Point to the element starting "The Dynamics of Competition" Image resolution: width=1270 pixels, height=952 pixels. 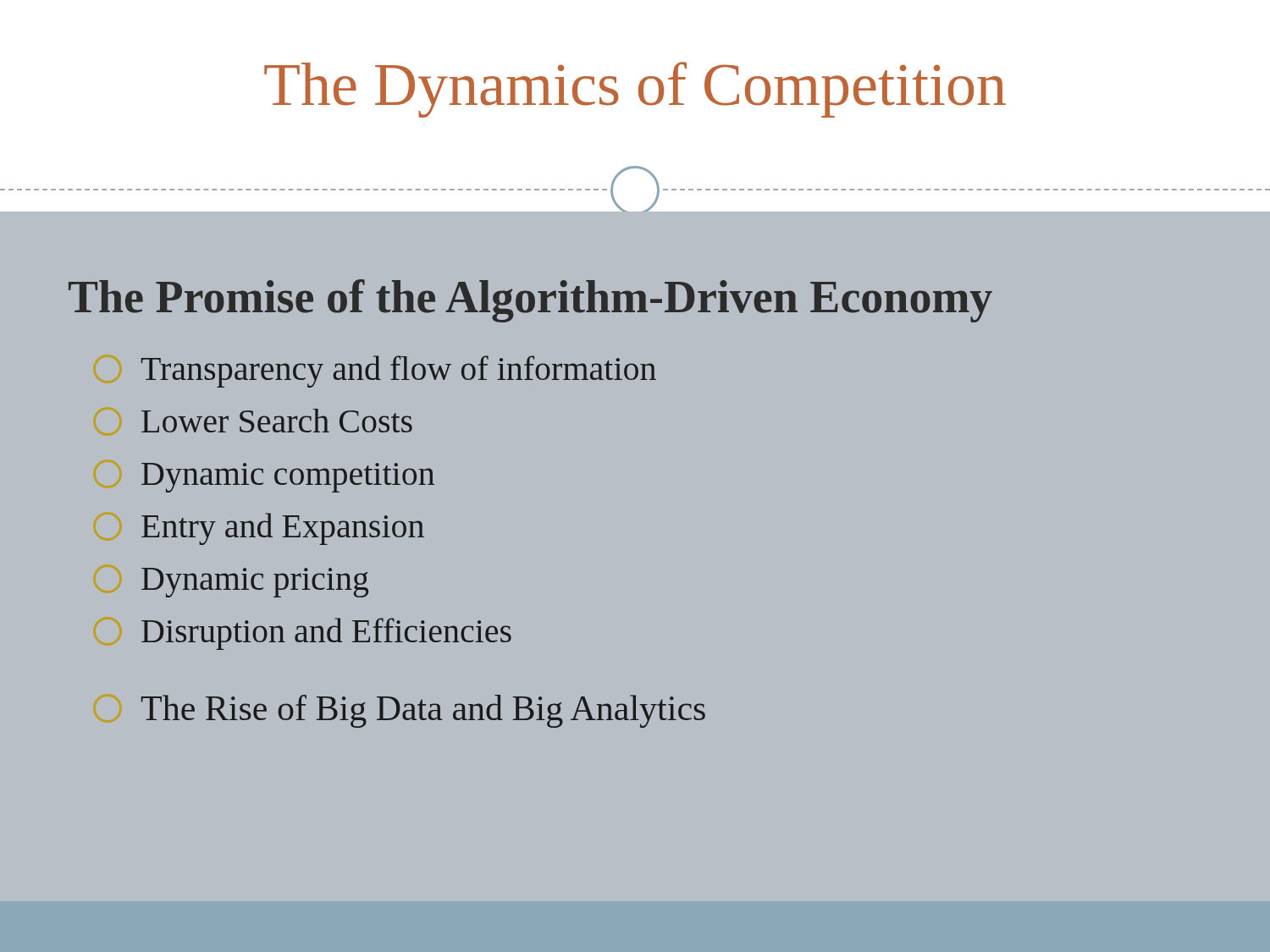tap(635, 84)
